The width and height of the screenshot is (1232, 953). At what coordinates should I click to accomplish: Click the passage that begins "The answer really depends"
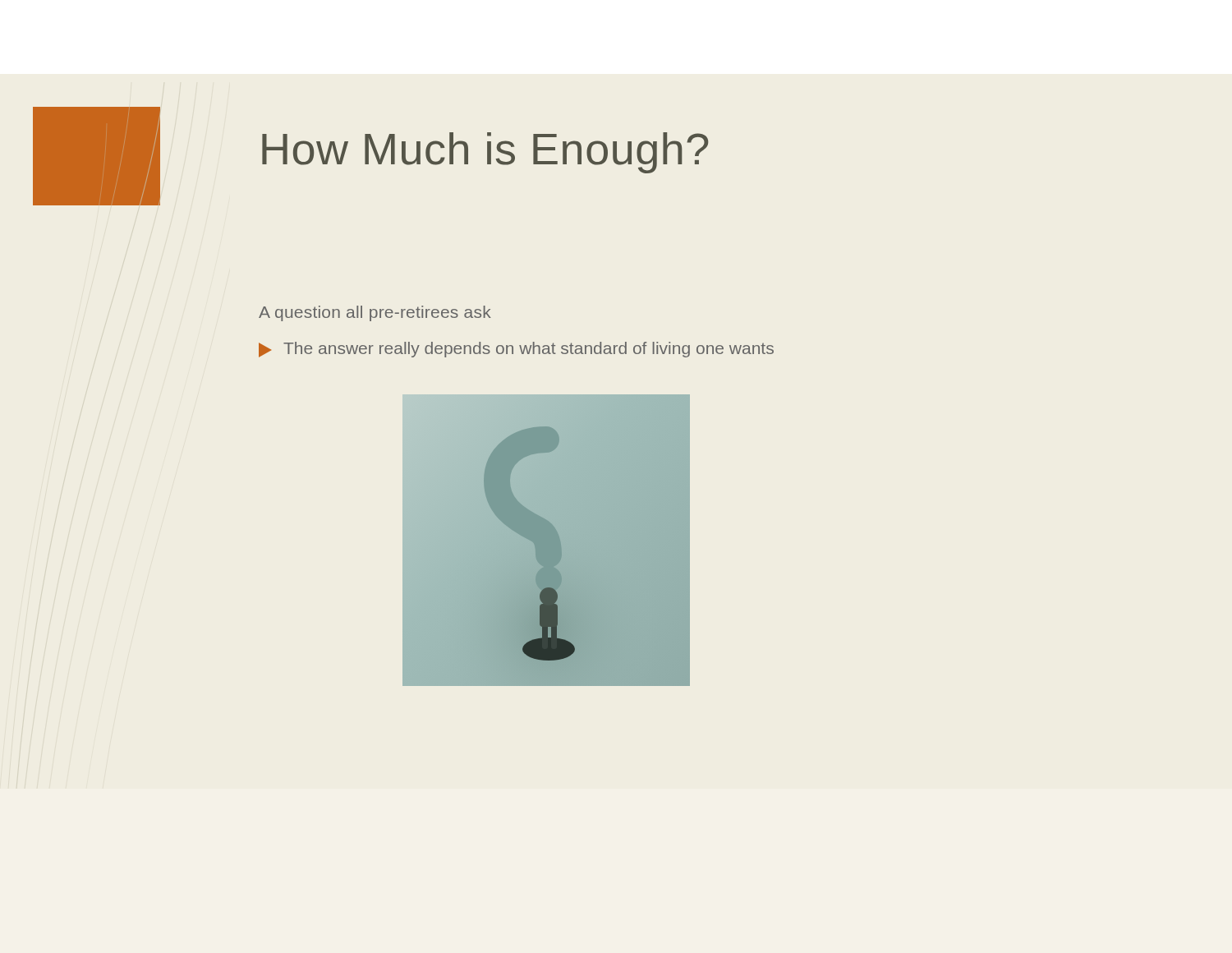tap(517, 348)
